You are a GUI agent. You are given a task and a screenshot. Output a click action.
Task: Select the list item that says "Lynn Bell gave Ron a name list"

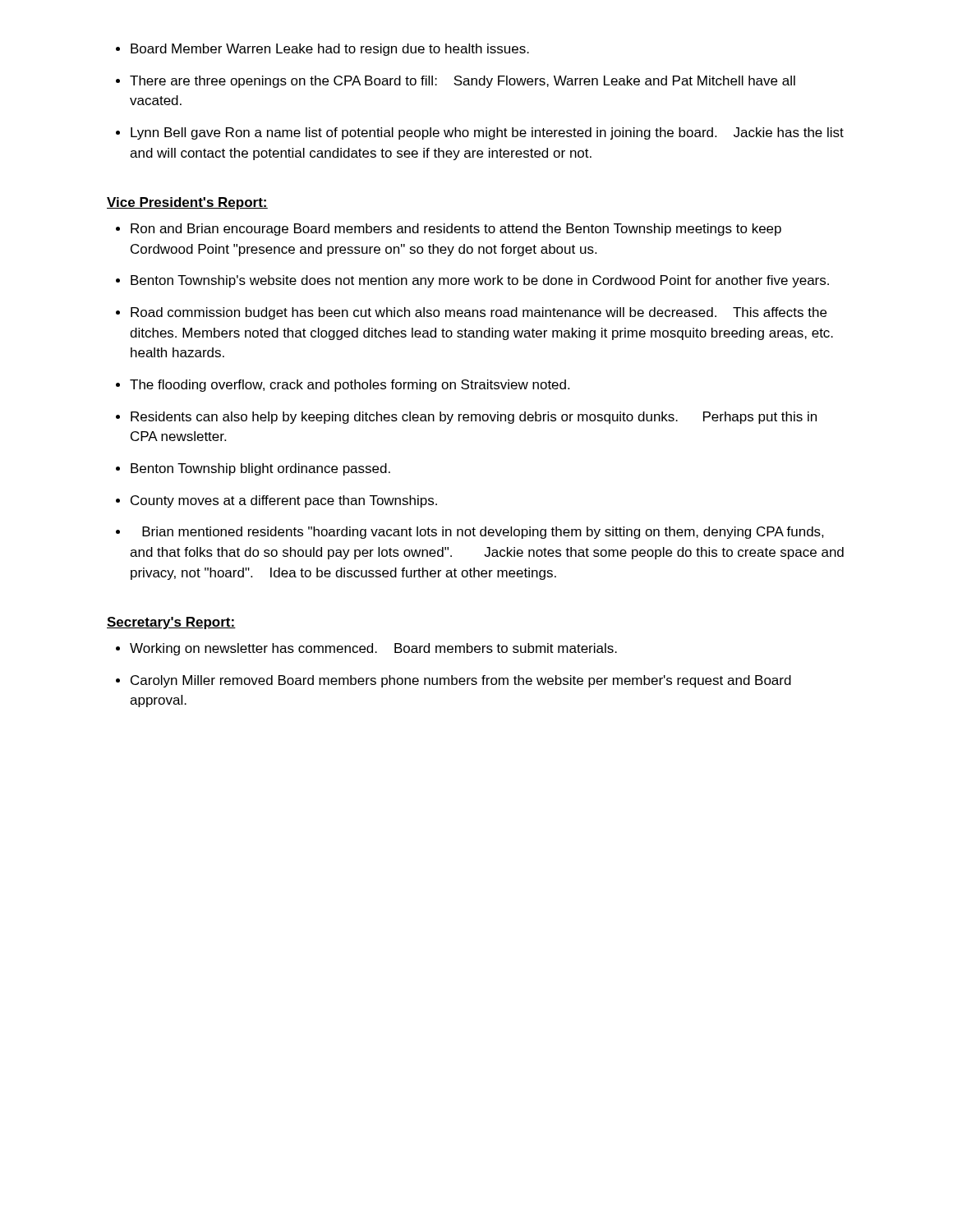pos(487,143)
